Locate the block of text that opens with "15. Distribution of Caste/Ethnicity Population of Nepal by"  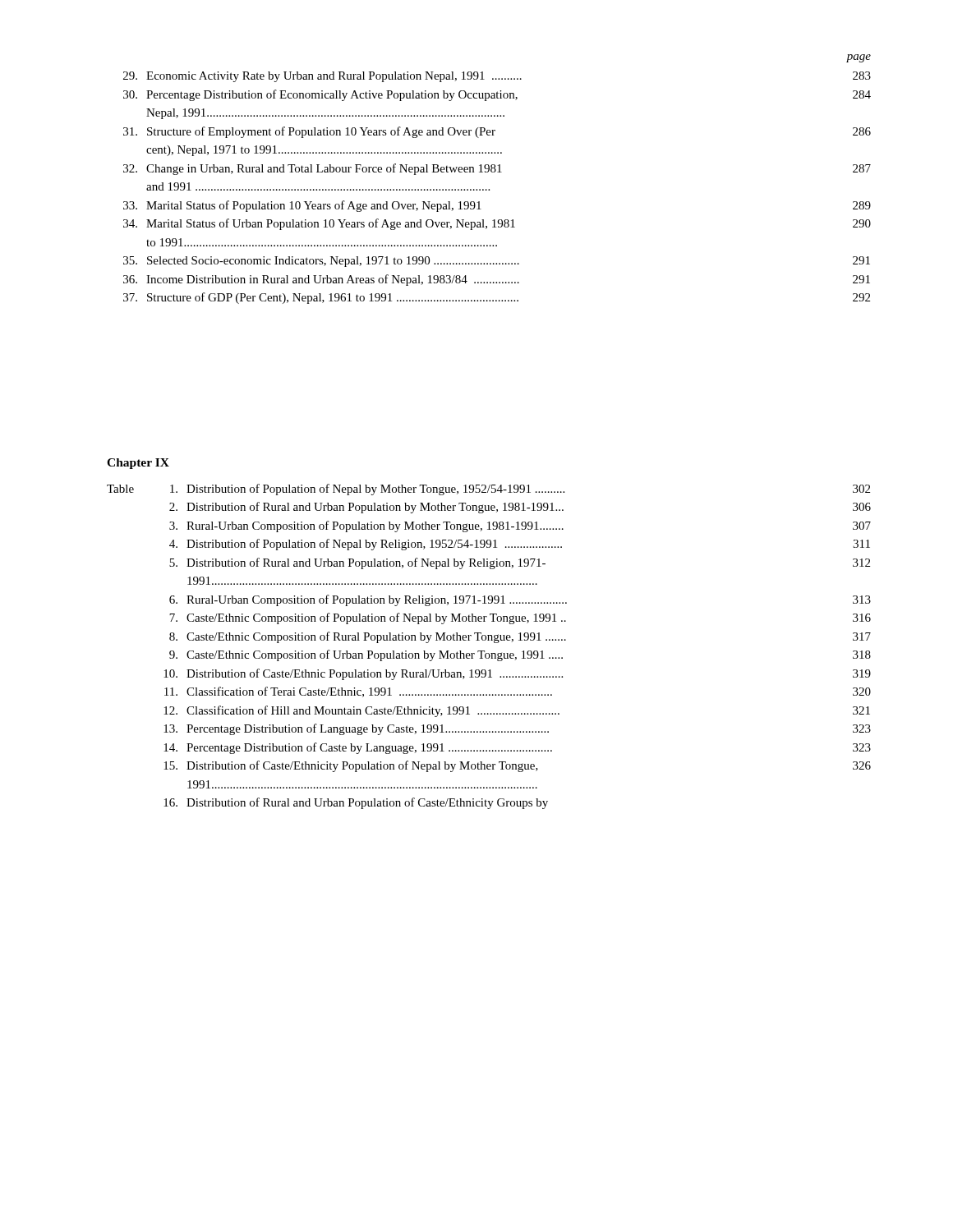489,775
